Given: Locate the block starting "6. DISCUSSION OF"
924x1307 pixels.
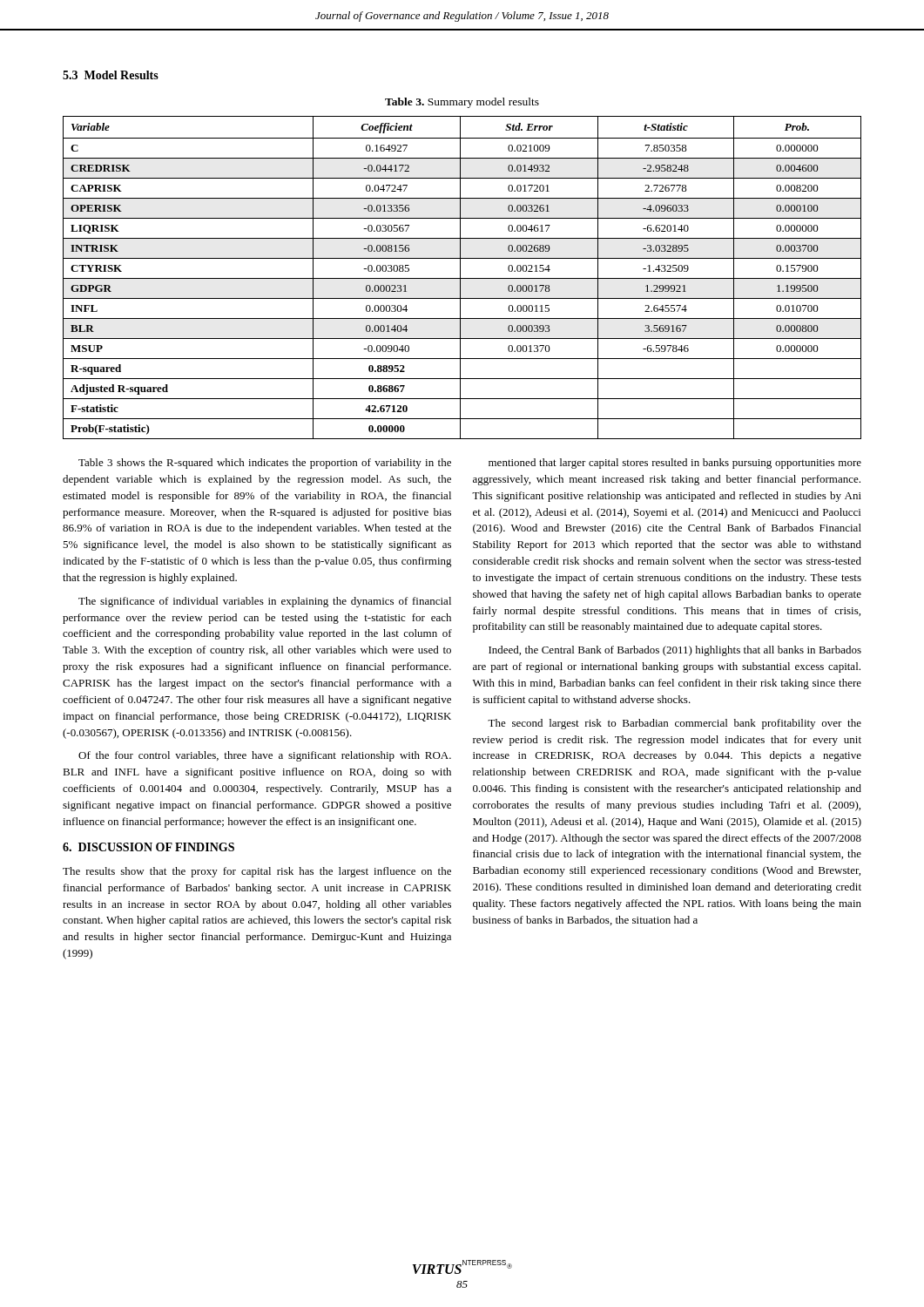Looking at the screenshot, I should tap(149, 847).
